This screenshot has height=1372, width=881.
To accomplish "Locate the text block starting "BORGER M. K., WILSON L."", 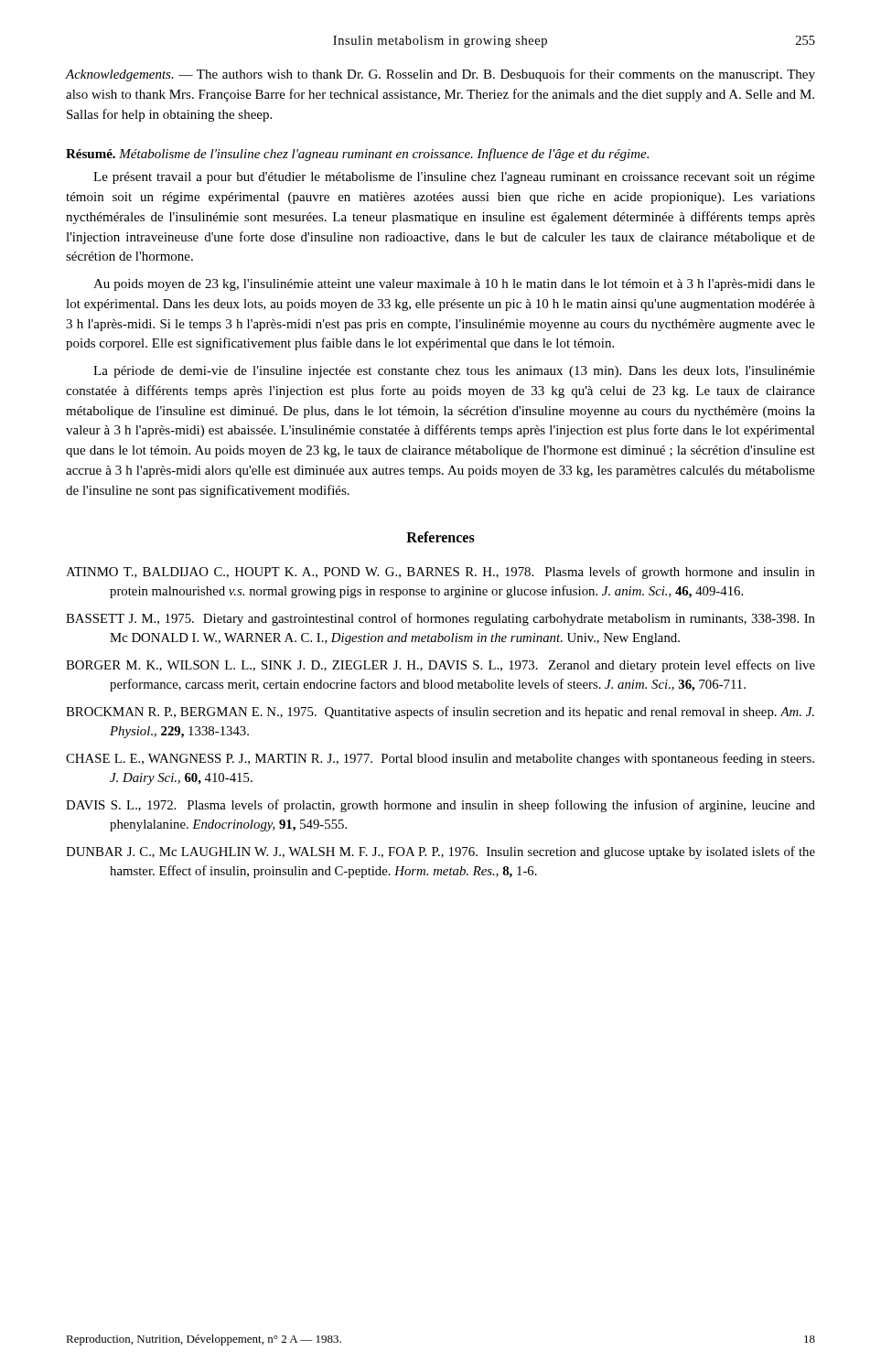I will 440,675.
